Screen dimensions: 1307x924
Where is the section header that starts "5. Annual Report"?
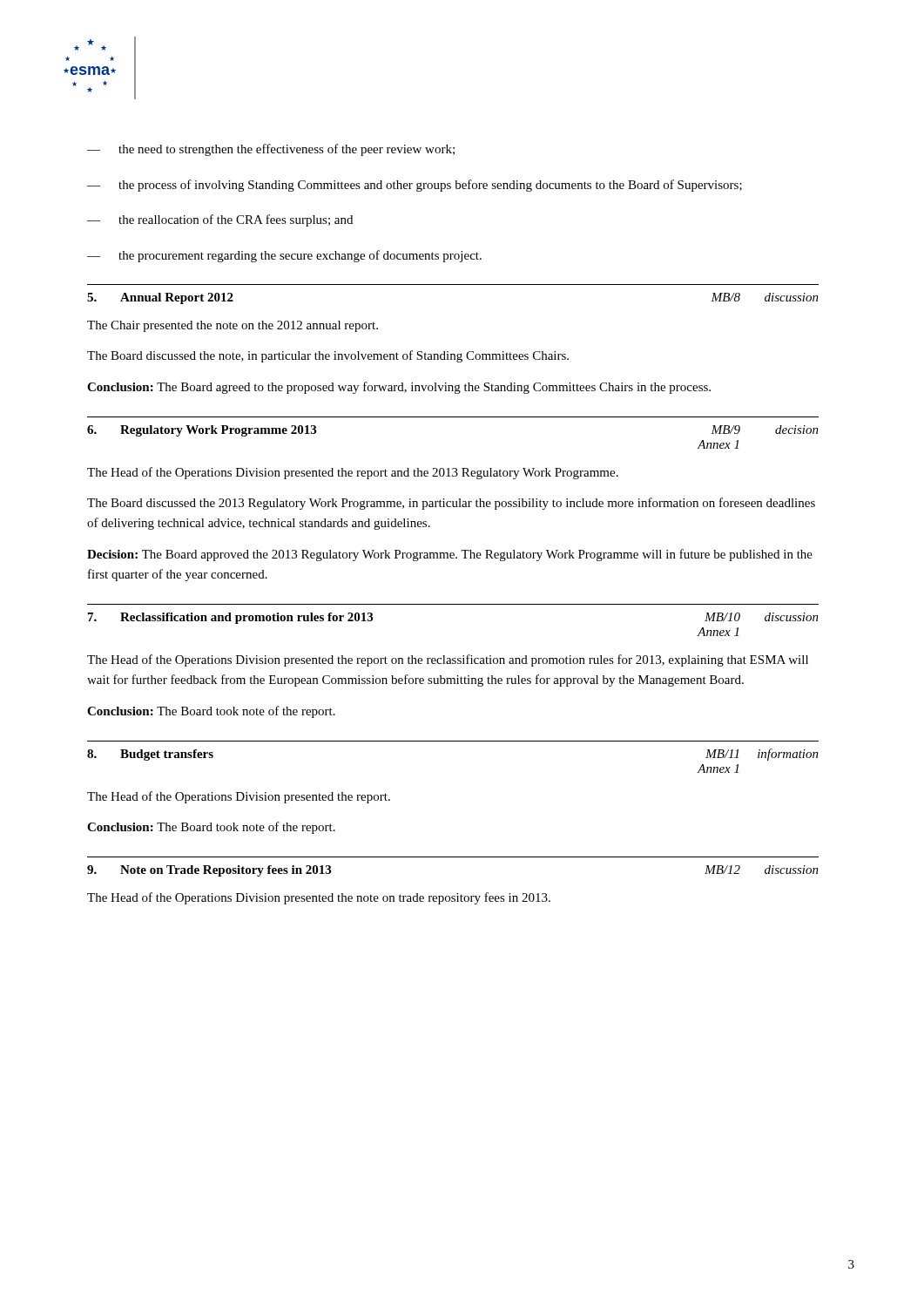tap(179, 298)
